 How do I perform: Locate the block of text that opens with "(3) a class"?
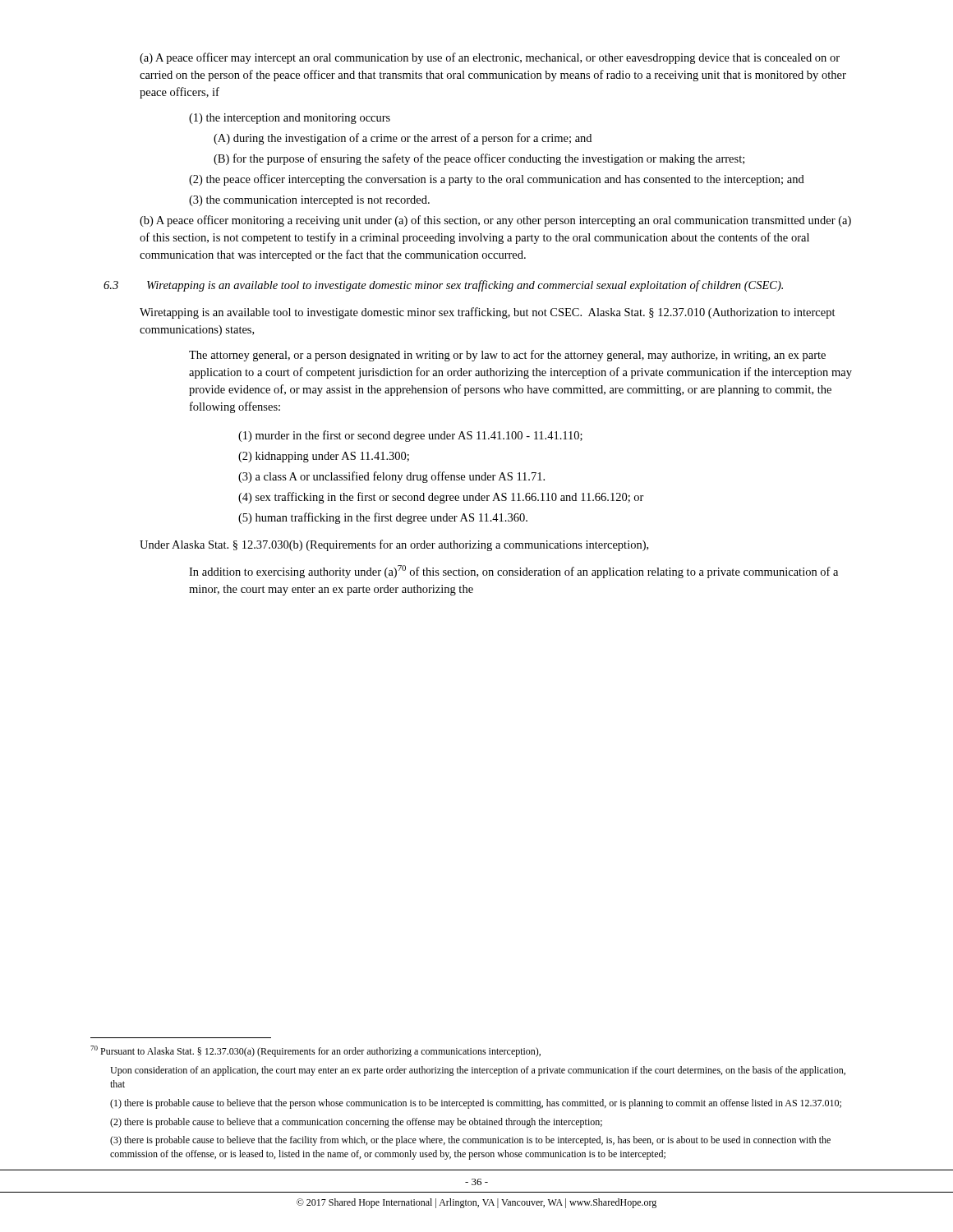[x=550, y=477]
